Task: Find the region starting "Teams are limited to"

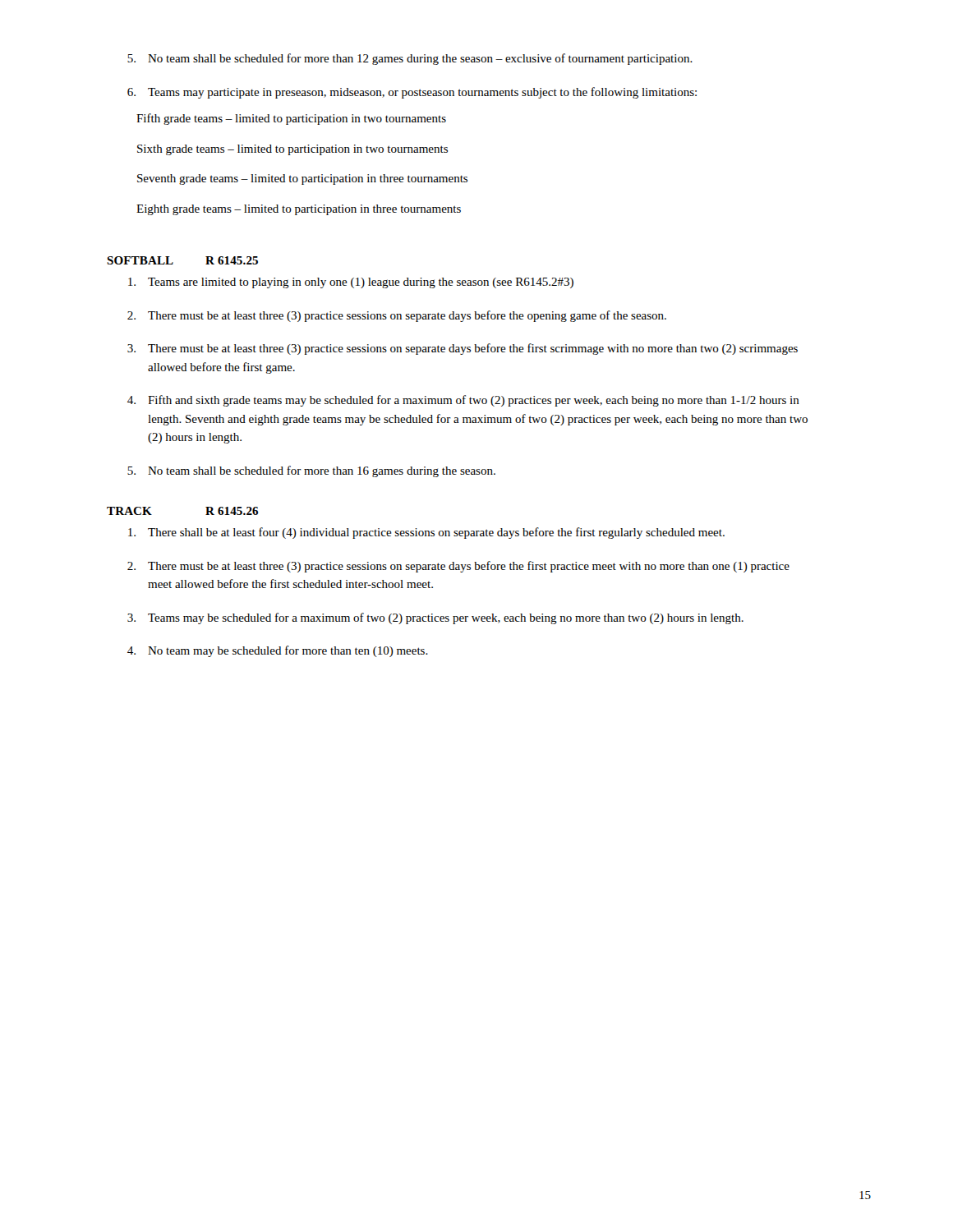Action: pyautogui.click(x=460, y=282)
